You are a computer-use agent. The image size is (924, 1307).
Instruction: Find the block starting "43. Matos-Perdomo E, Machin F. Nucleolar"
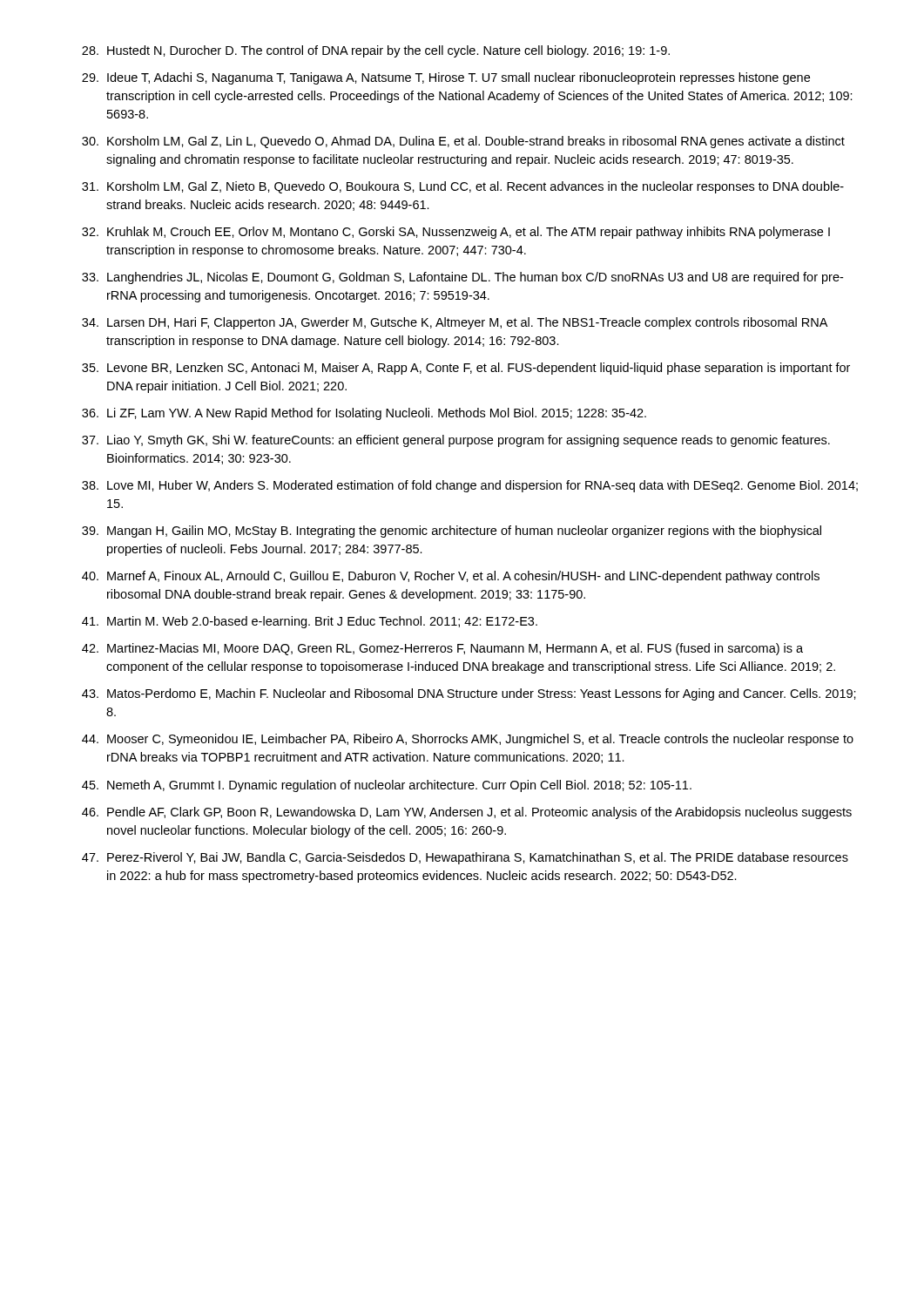[x=462, y=704]
